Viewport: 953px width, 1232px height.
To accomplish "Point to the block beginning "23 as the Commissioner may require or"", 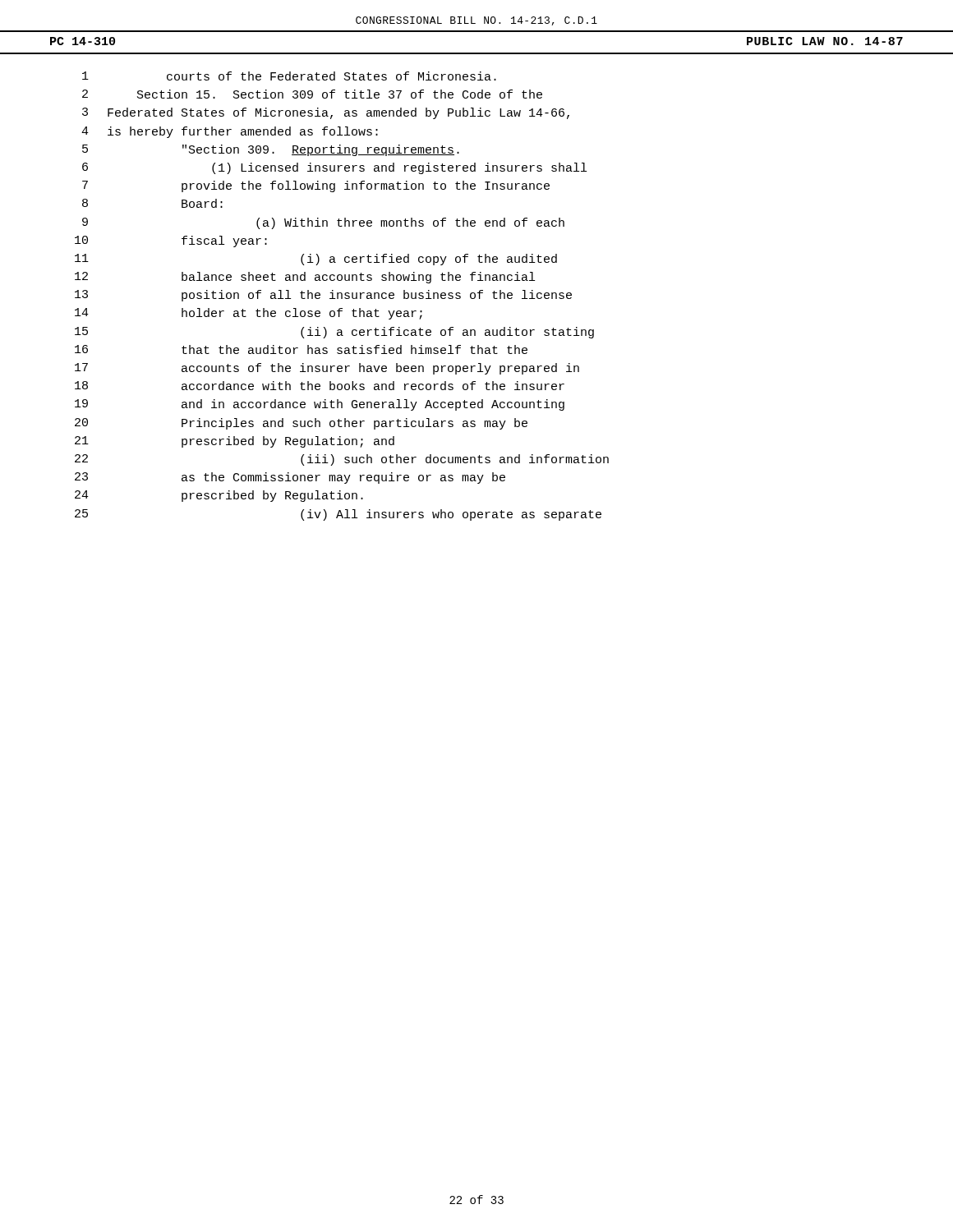I will (x=476, y=479).
